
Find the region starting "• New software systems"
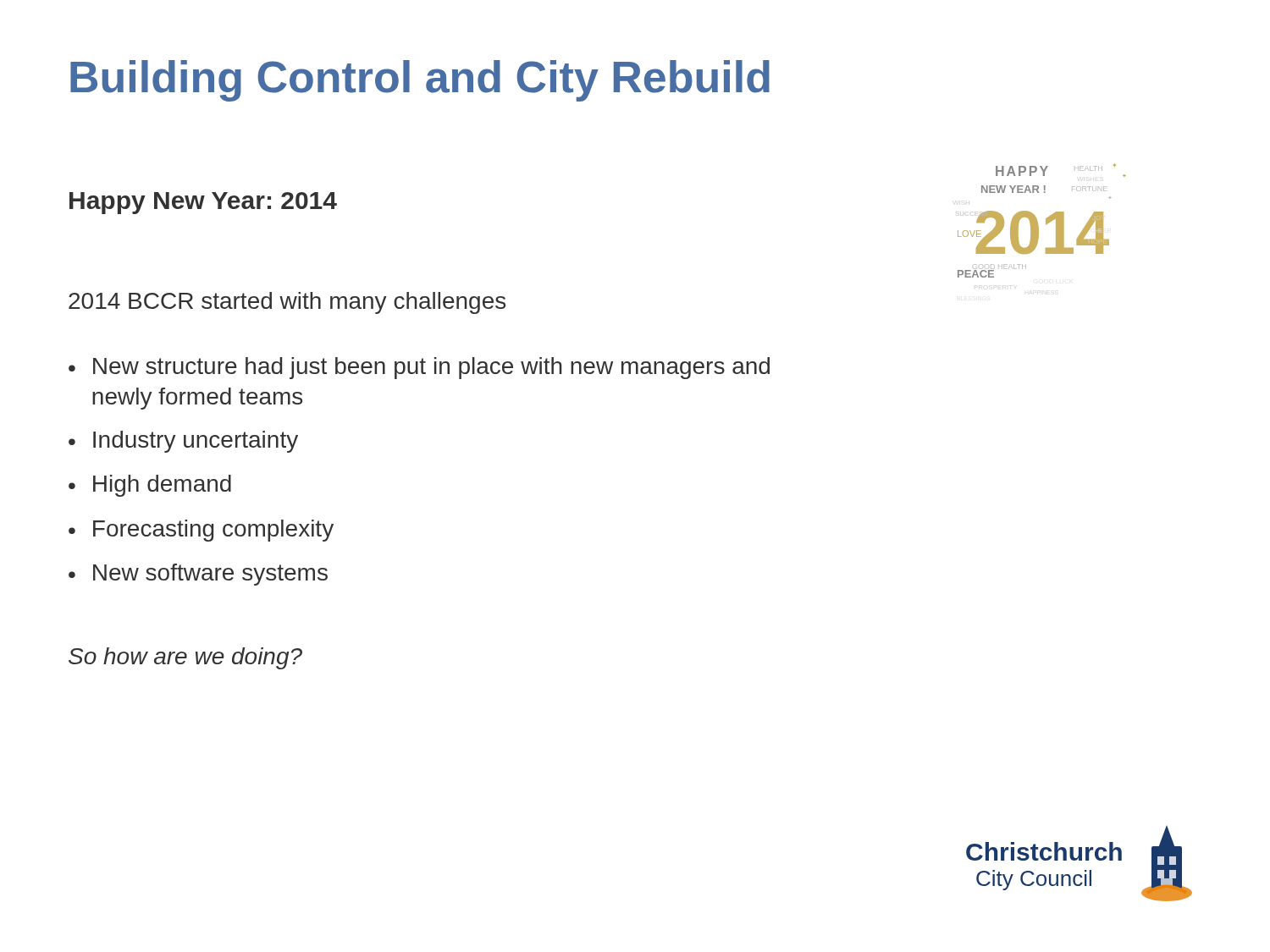click(x=198, y=574)
